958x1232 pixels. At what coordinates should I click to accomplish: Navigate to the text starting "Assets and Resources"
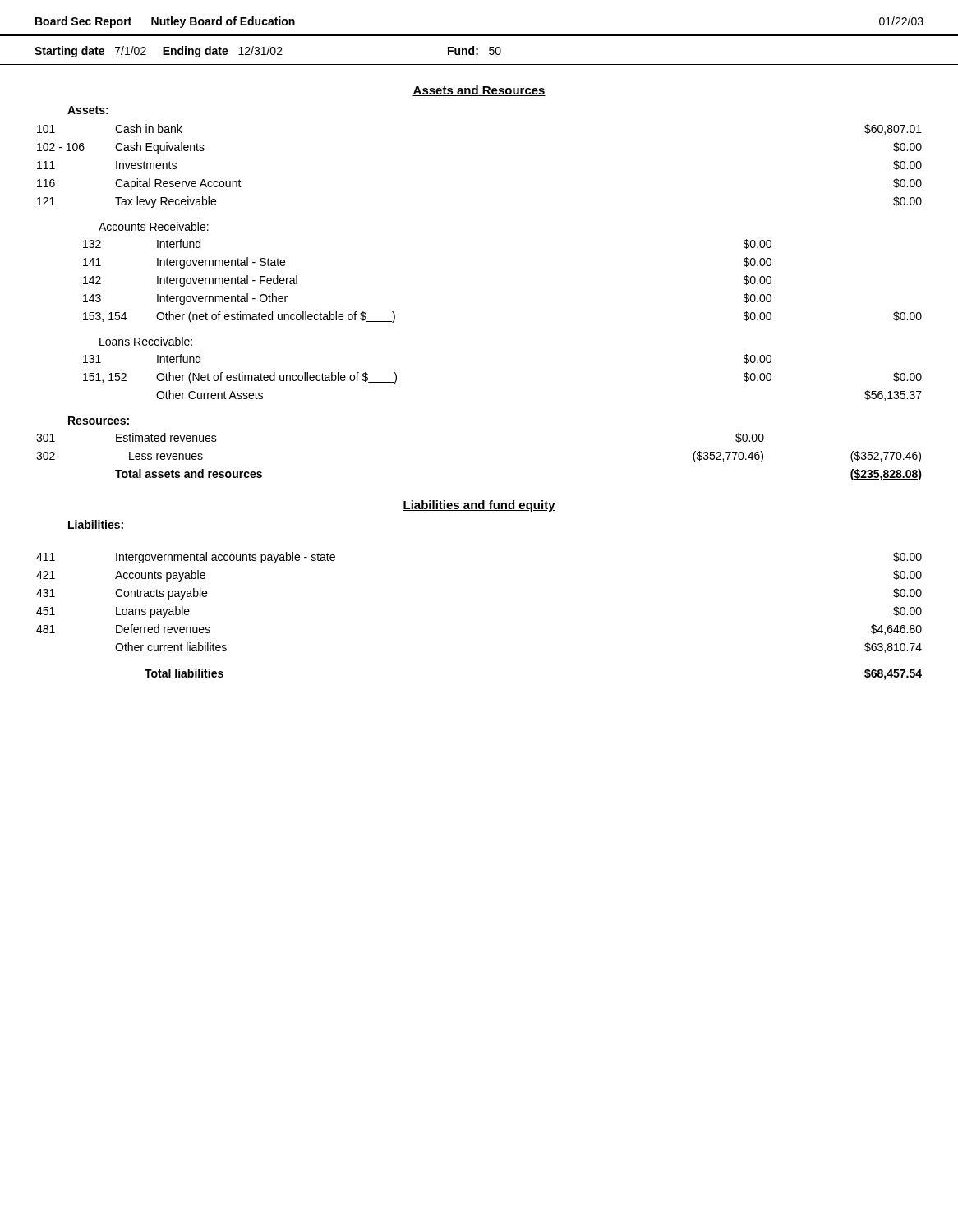coord(479,90)
